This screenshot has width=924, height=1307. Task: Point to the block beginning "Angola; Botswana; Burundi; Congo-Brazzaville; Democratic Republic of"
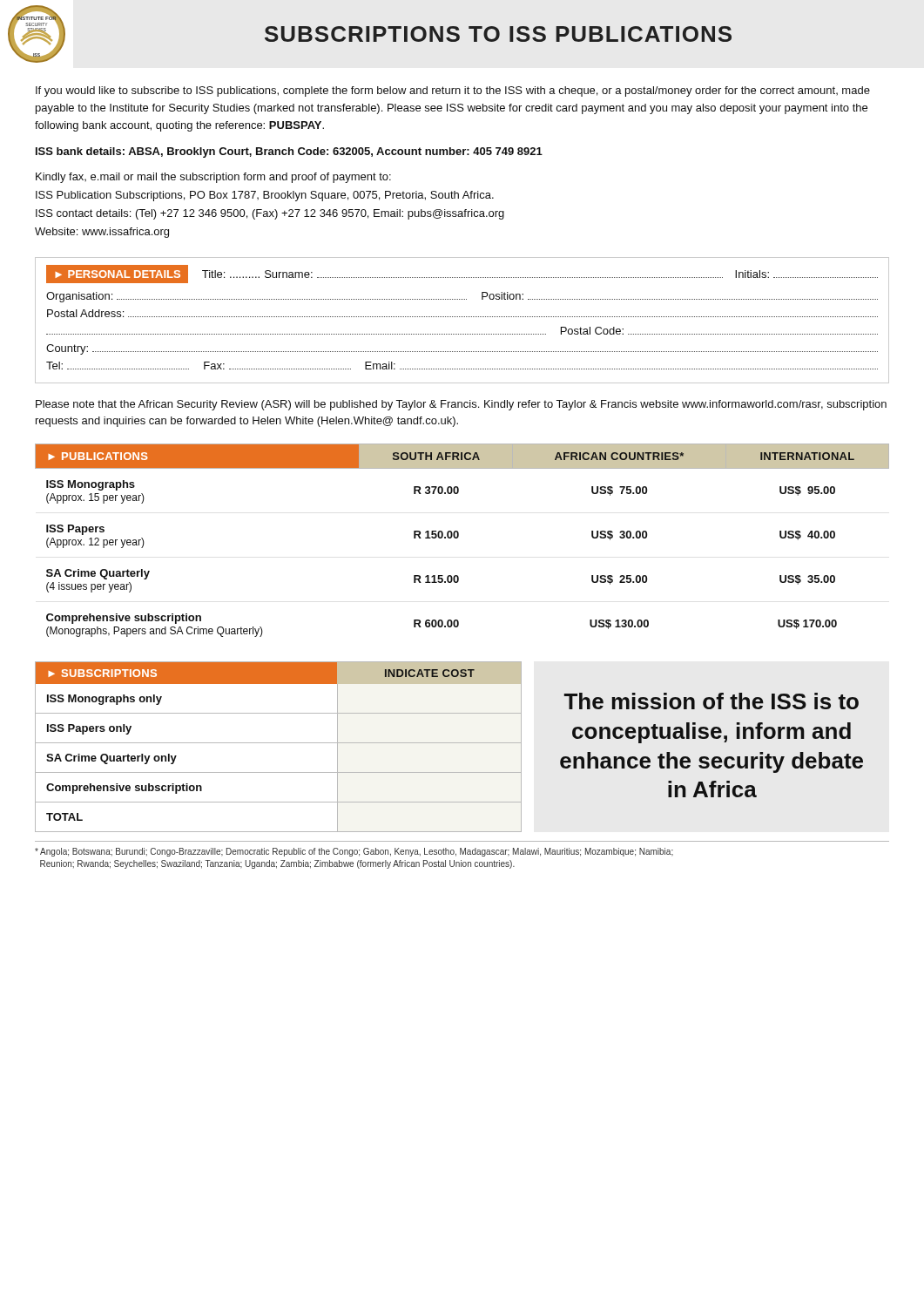354,858
